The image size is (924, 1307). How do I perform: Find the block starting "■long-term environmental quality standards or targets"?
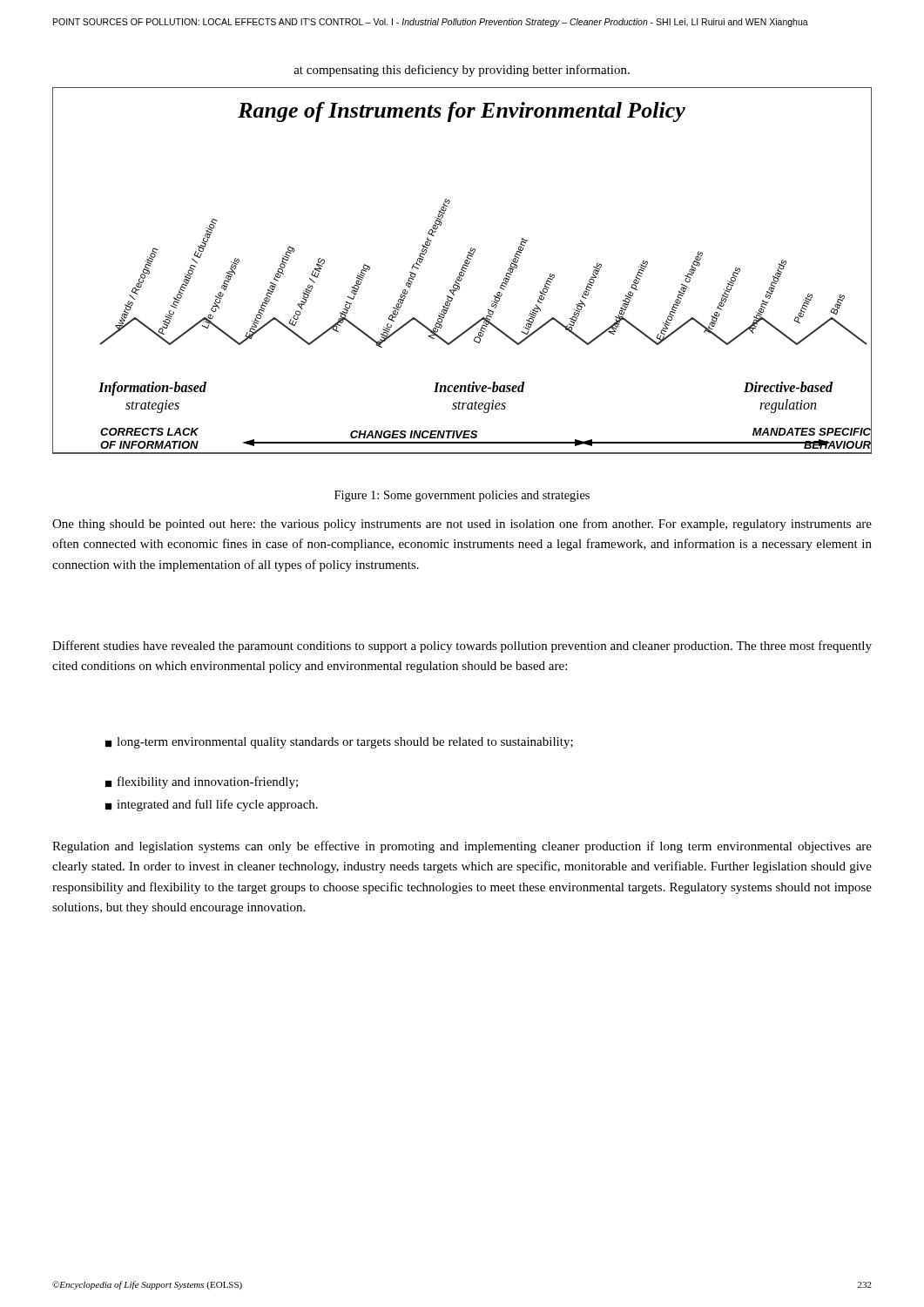[339, 744]
